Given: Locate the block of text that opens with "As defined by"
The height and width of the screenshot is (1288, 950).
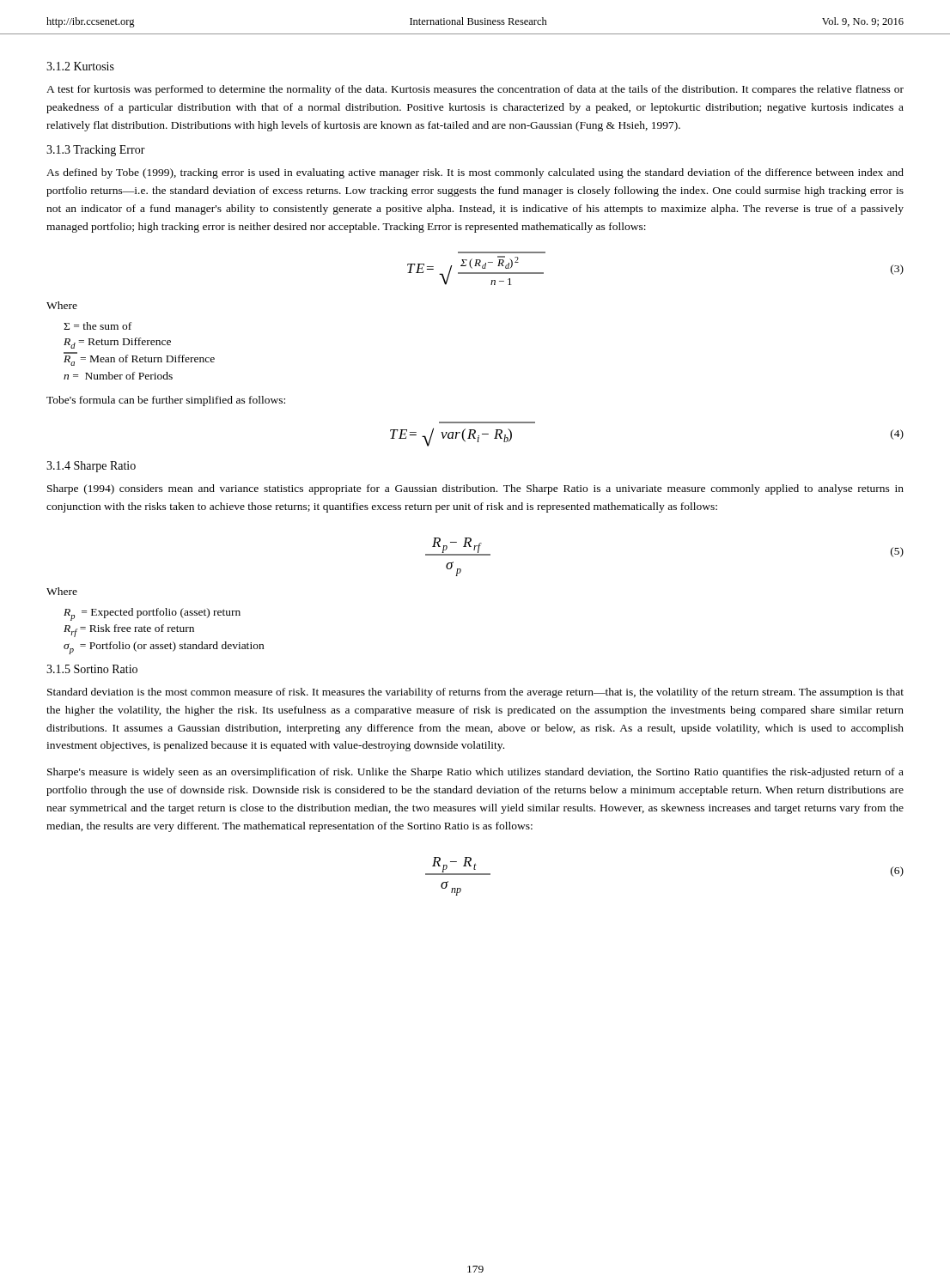Looking at the screenshot, I should [475, 199].
